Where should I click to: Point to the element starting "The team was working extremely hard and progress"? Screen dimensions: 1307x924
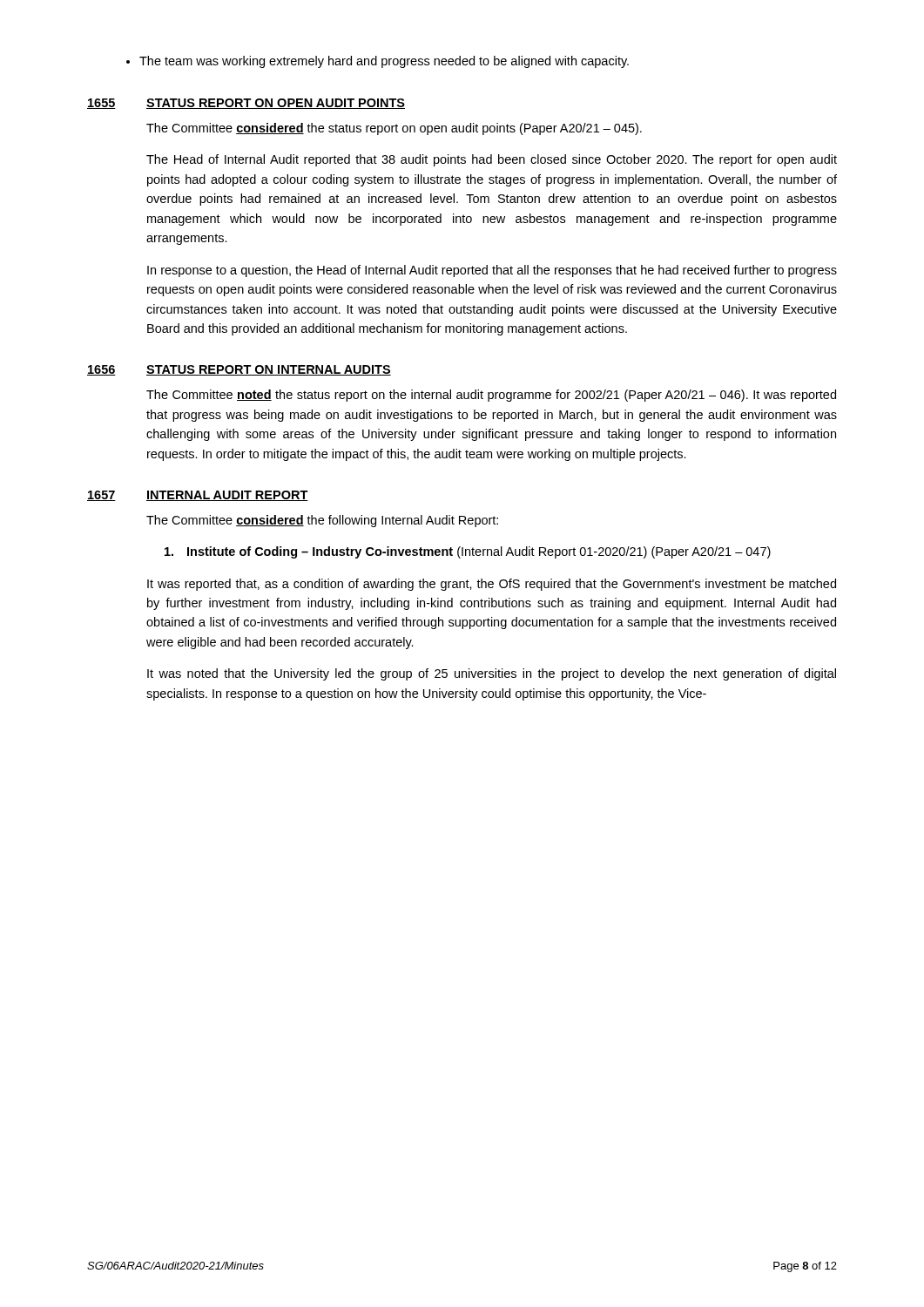click(488, 62)
